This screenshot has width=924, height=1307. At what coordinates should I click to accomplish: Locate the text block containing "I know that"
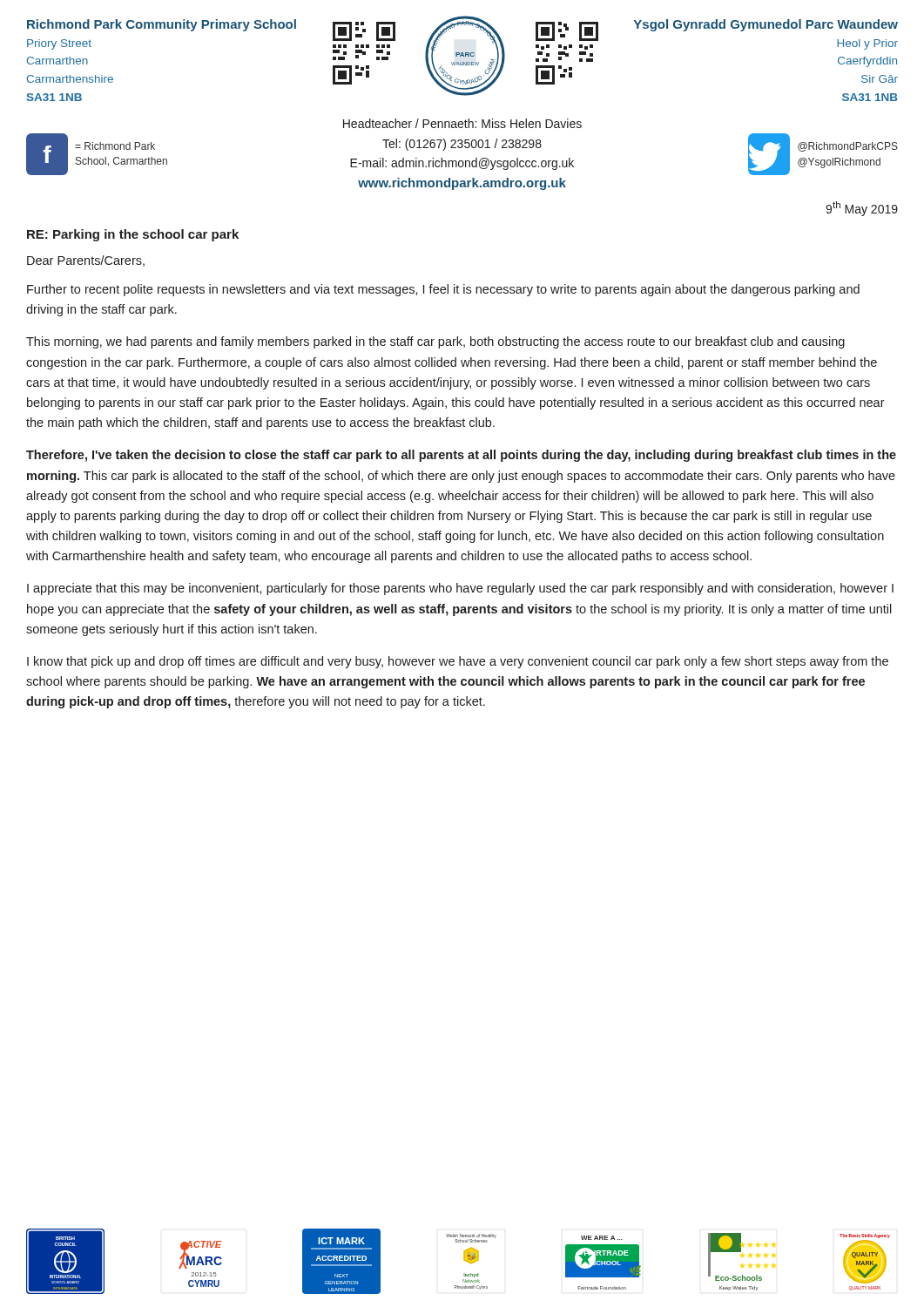click(457, 682)
